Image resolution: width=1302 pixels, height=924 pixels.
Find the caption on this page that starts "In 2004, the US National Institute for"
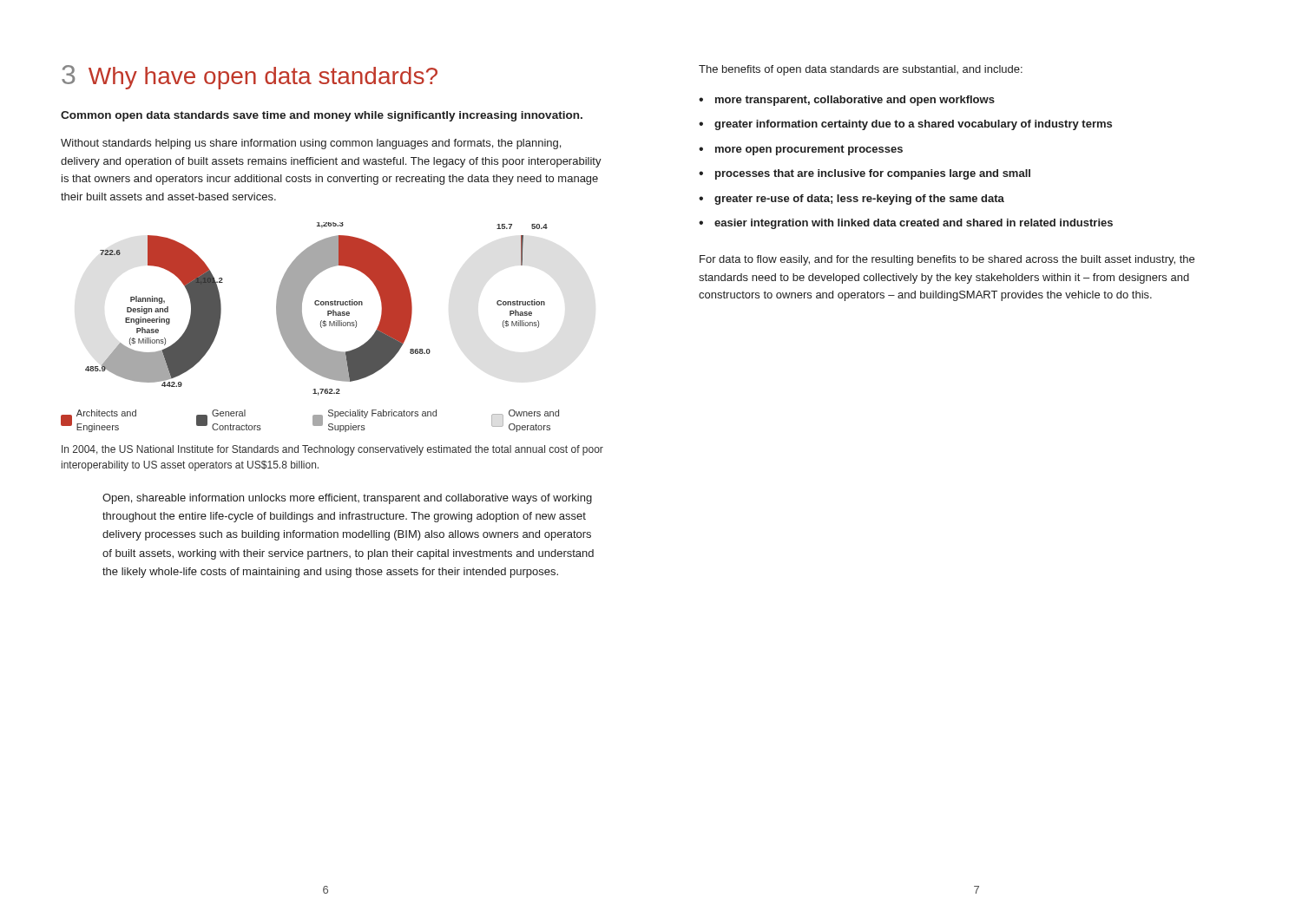click(x=332, y=457)
